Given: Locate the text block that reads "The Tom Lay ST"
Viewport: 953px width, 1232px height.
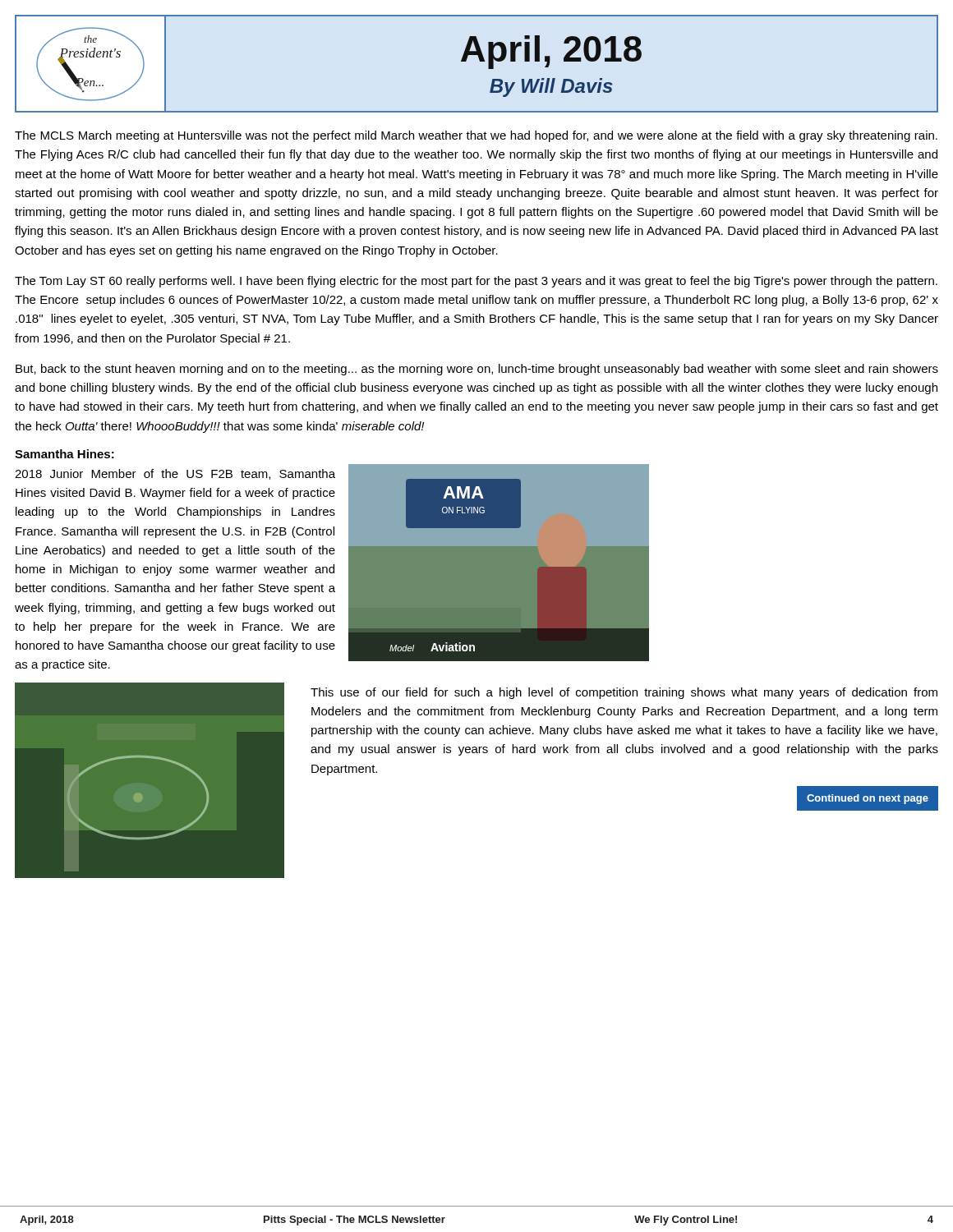Looking at the screenshot, I should [x=476, y=309].
